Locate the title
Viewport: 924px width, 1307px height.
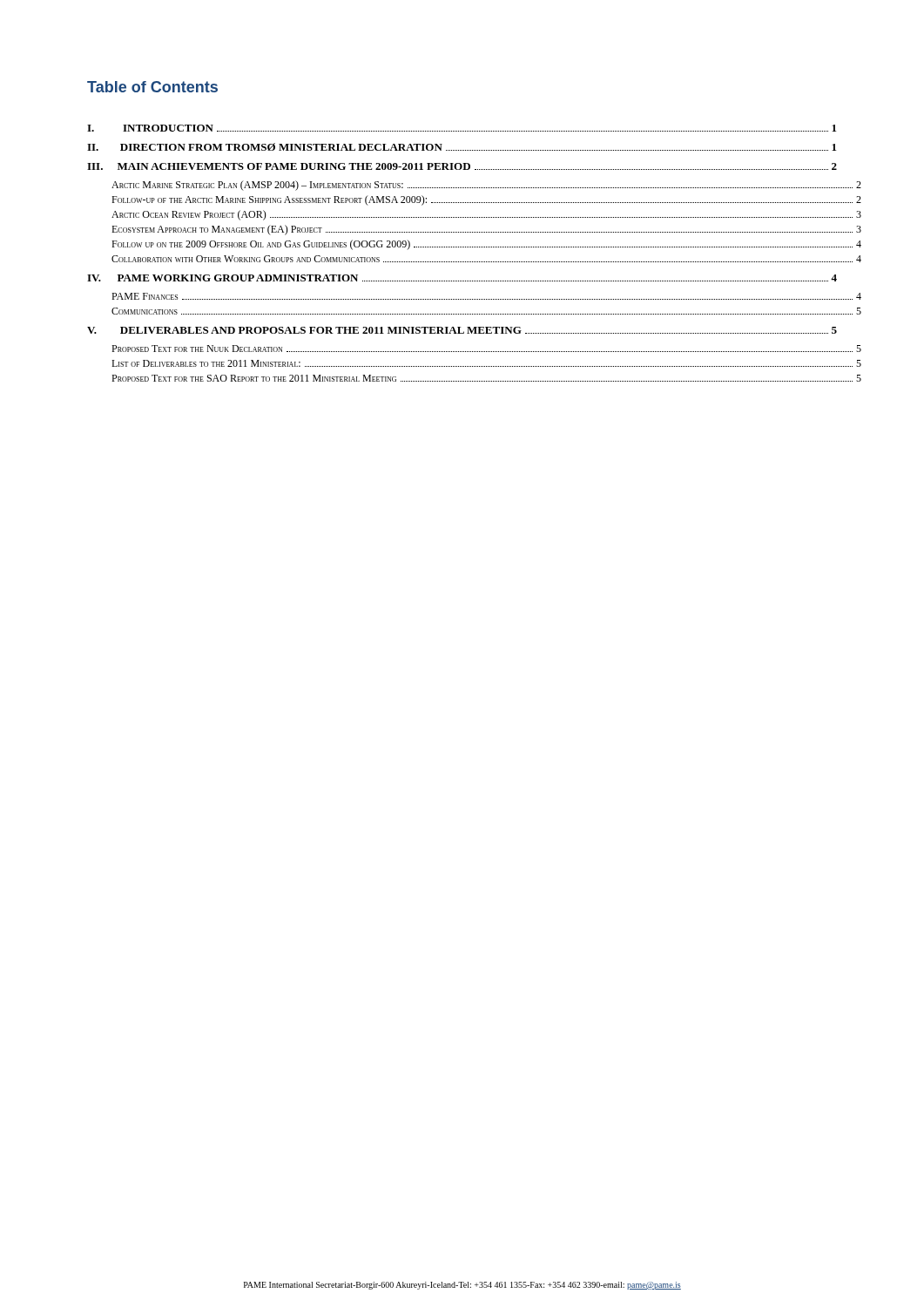pyautogui.click(x=153, y=87)
